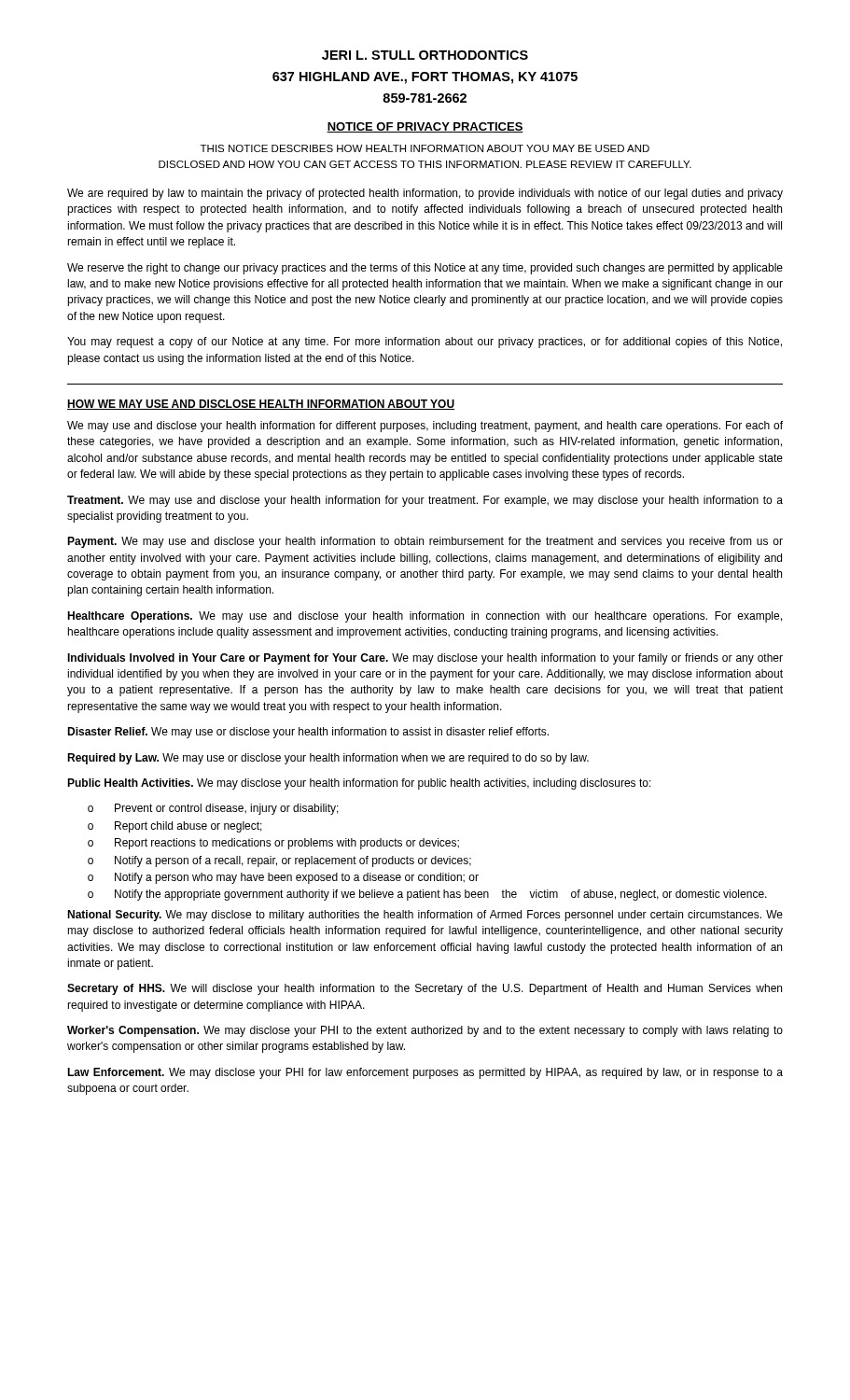Click on the text block with the text "Required by Law."

(x=425, y=758)
